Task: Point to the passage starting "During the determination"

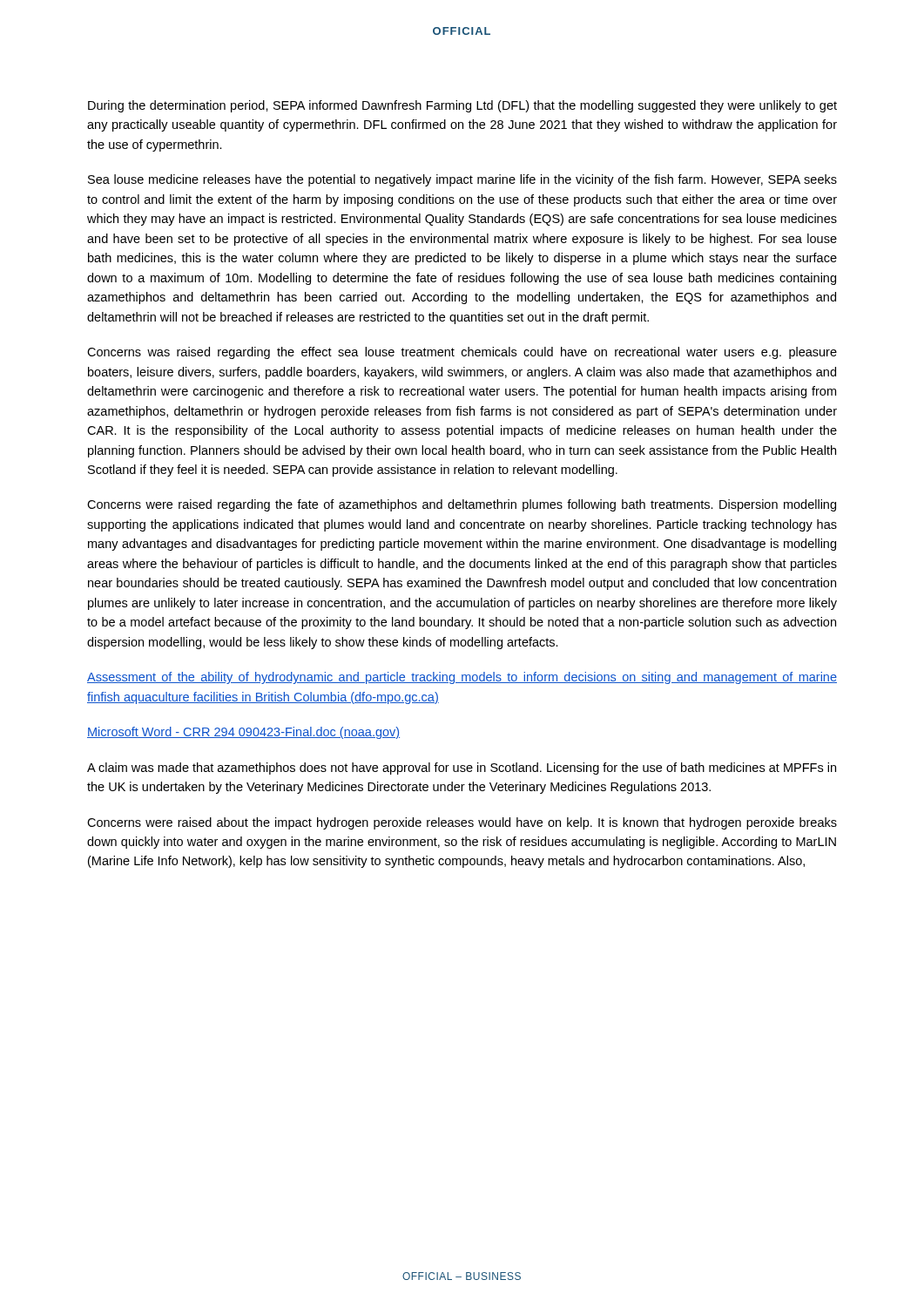Action: click(462, 125)
